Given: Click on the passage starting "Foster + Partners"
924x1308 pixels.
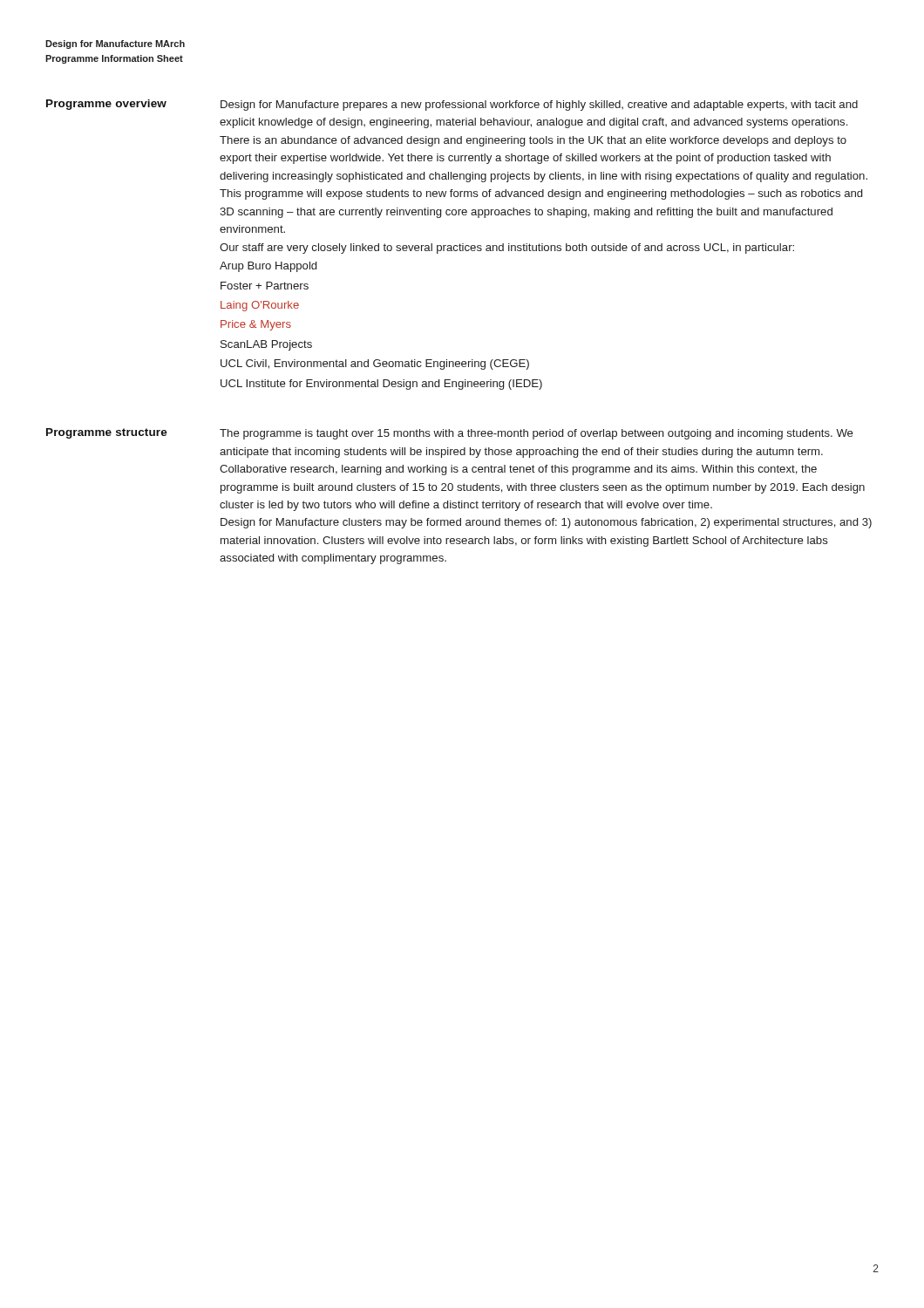Looking at the screenshot, I should (x=264, y=285).
